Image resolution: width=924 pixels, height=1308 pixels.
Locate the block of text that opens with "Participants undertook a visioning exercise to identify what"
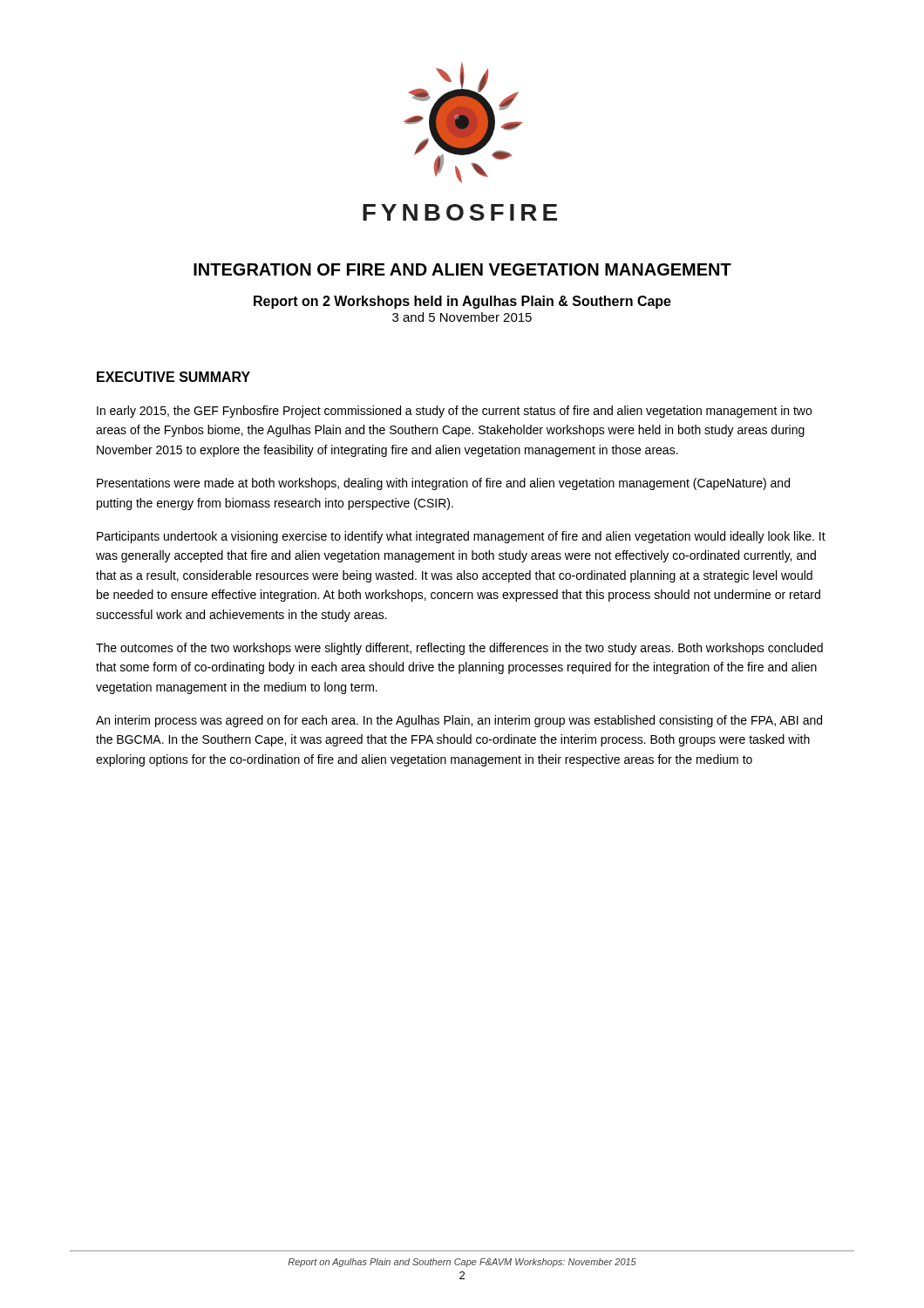click(461, 575)
